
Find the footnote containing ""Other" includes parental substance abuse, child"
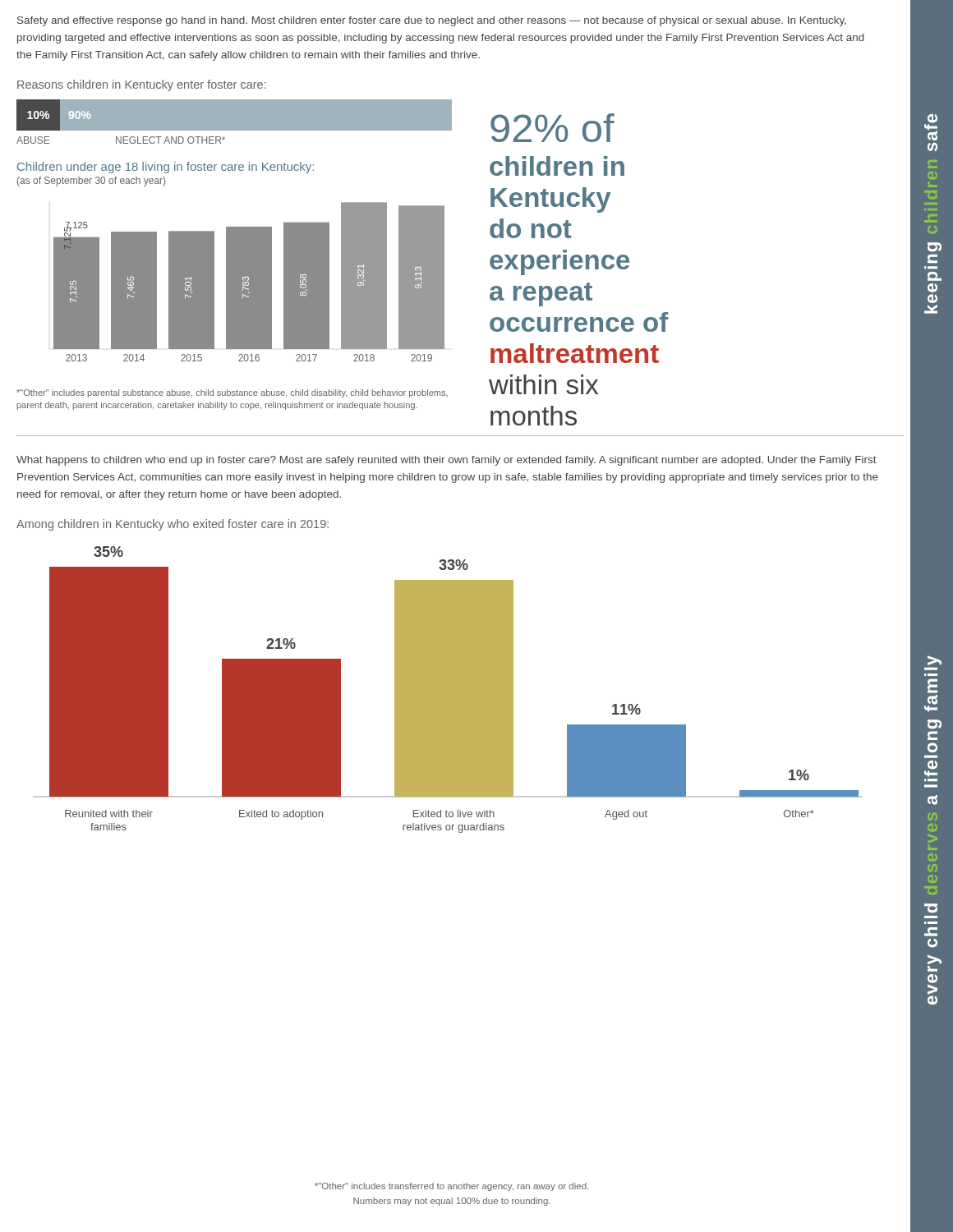point(232,399)
